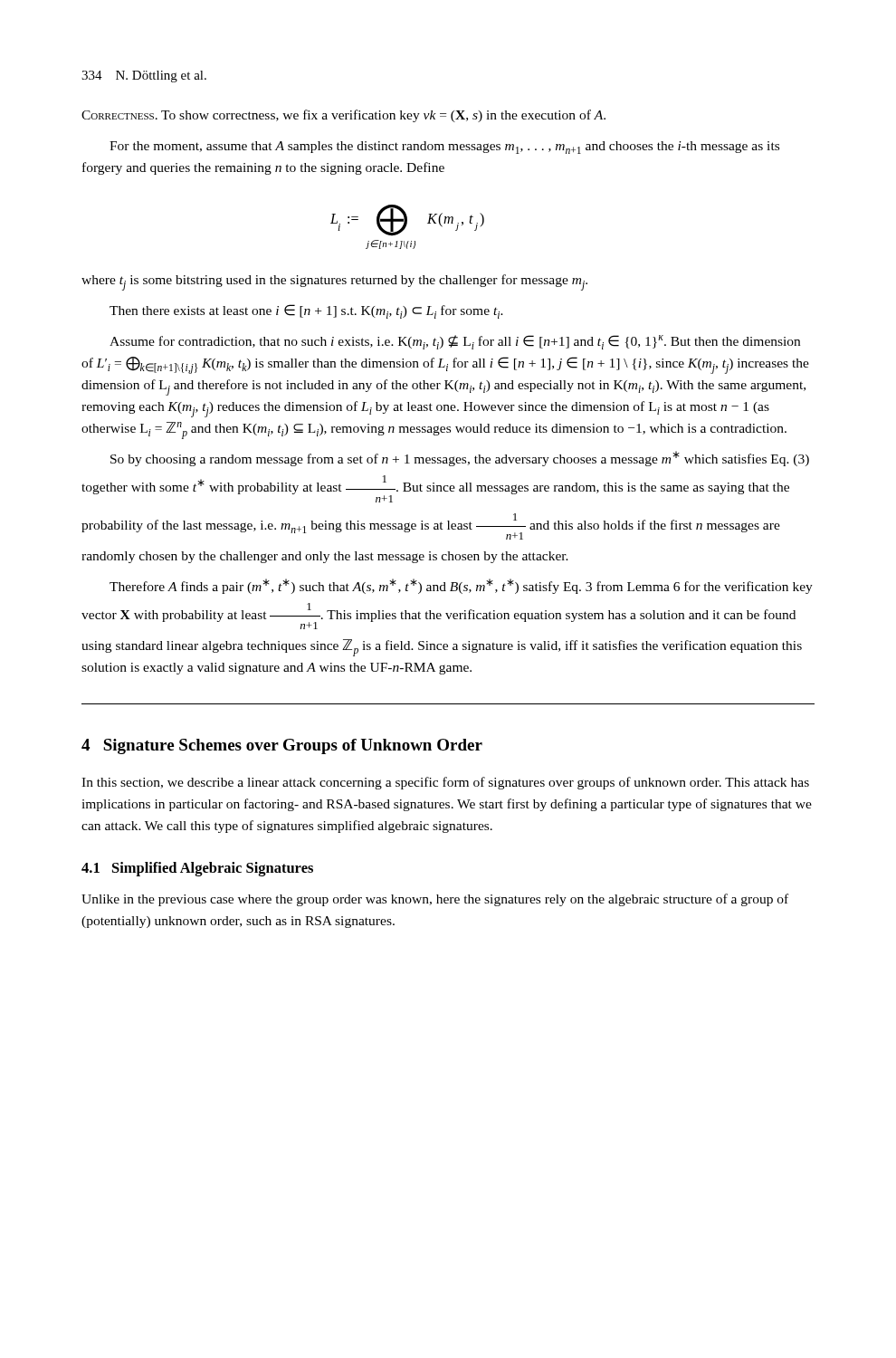Viewport: 896px width, 1358px height.
Task: Click on the text block containing "where tj is some bitstring used in the"
Action: click(x=335, y=281)
